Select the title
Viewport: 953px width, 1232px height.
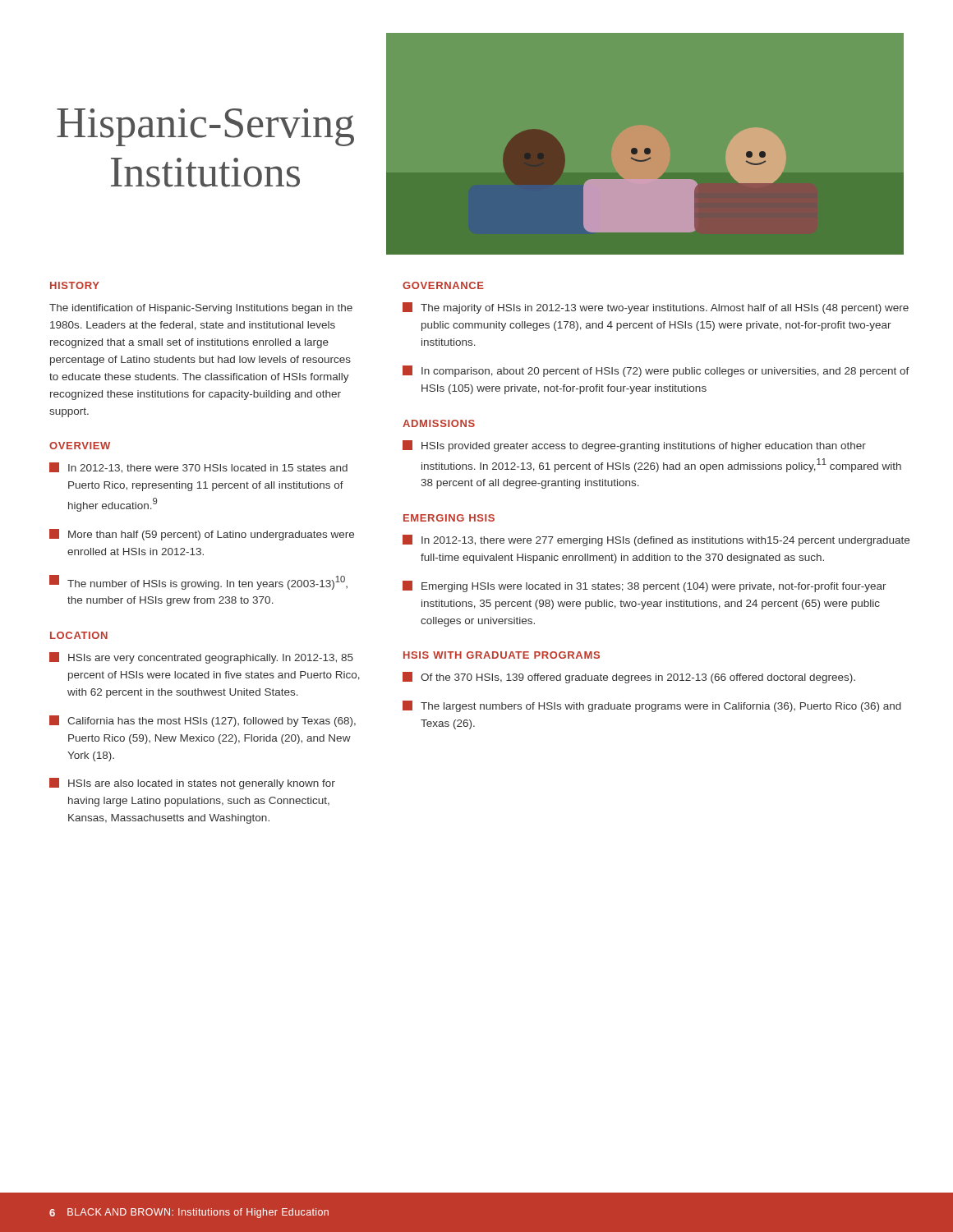205,148
